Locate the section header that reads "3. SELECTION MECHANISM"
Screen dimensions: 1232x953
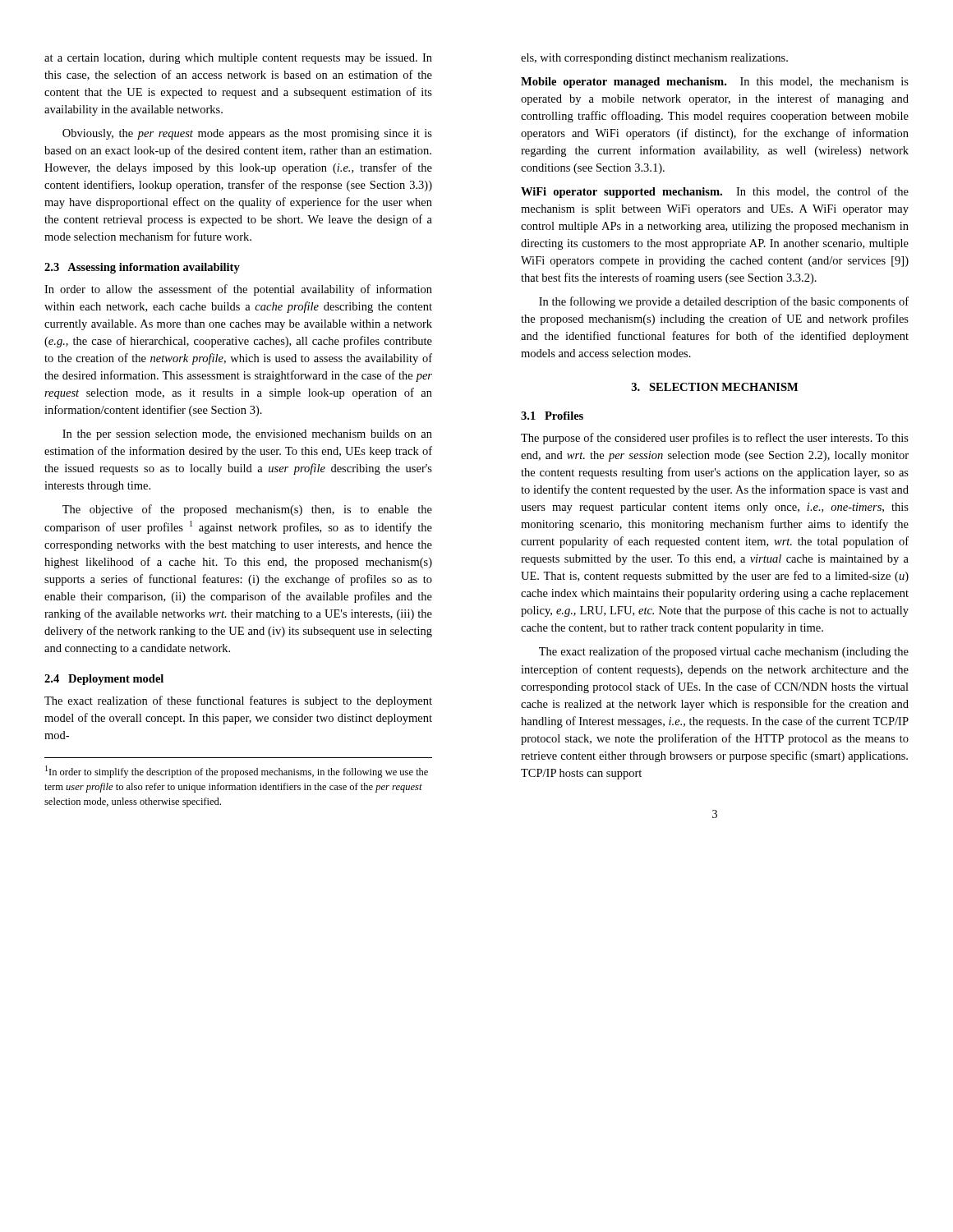715,387
